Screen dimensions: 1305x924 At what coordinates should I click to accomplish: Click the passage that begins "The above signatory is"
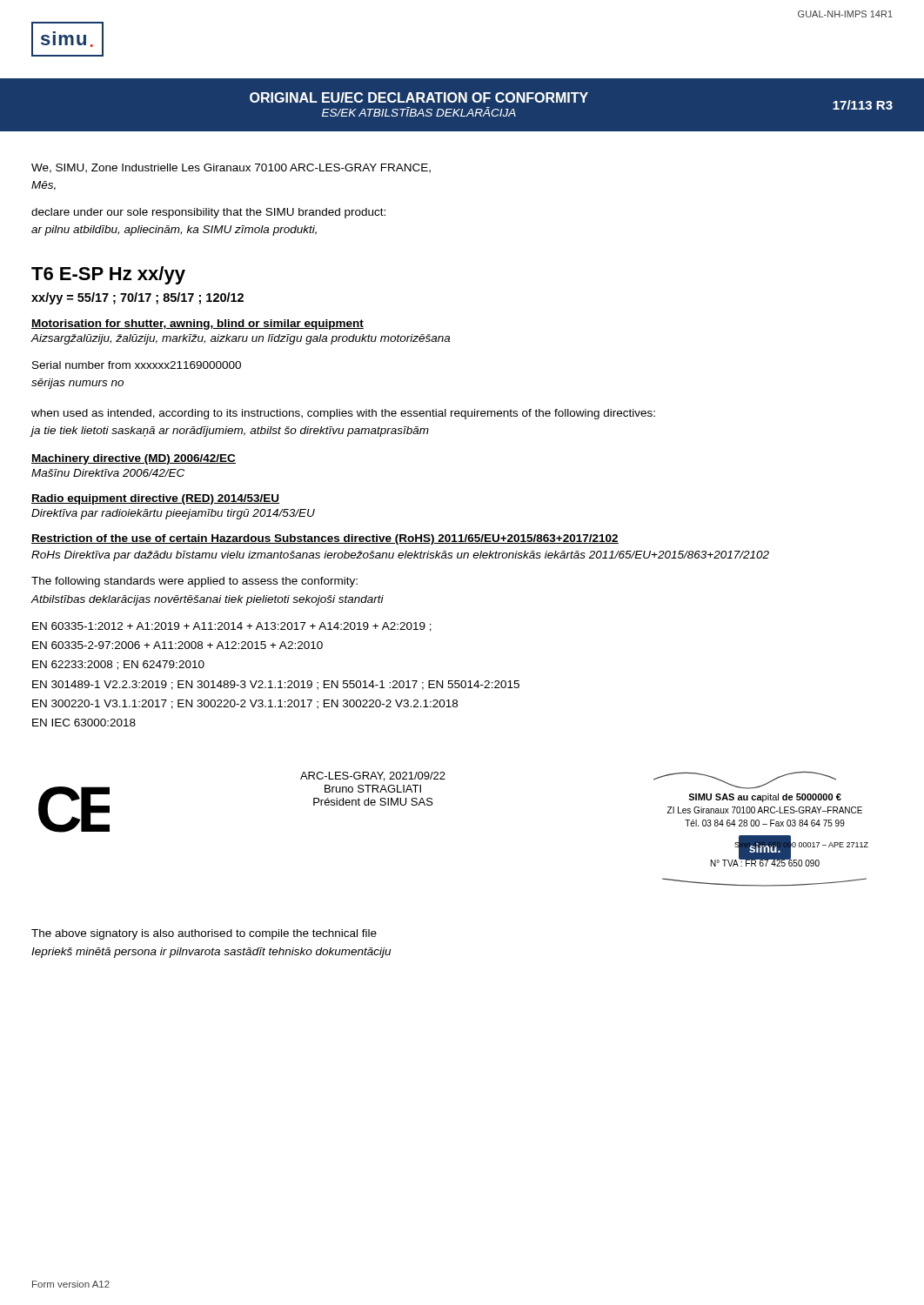211,942
